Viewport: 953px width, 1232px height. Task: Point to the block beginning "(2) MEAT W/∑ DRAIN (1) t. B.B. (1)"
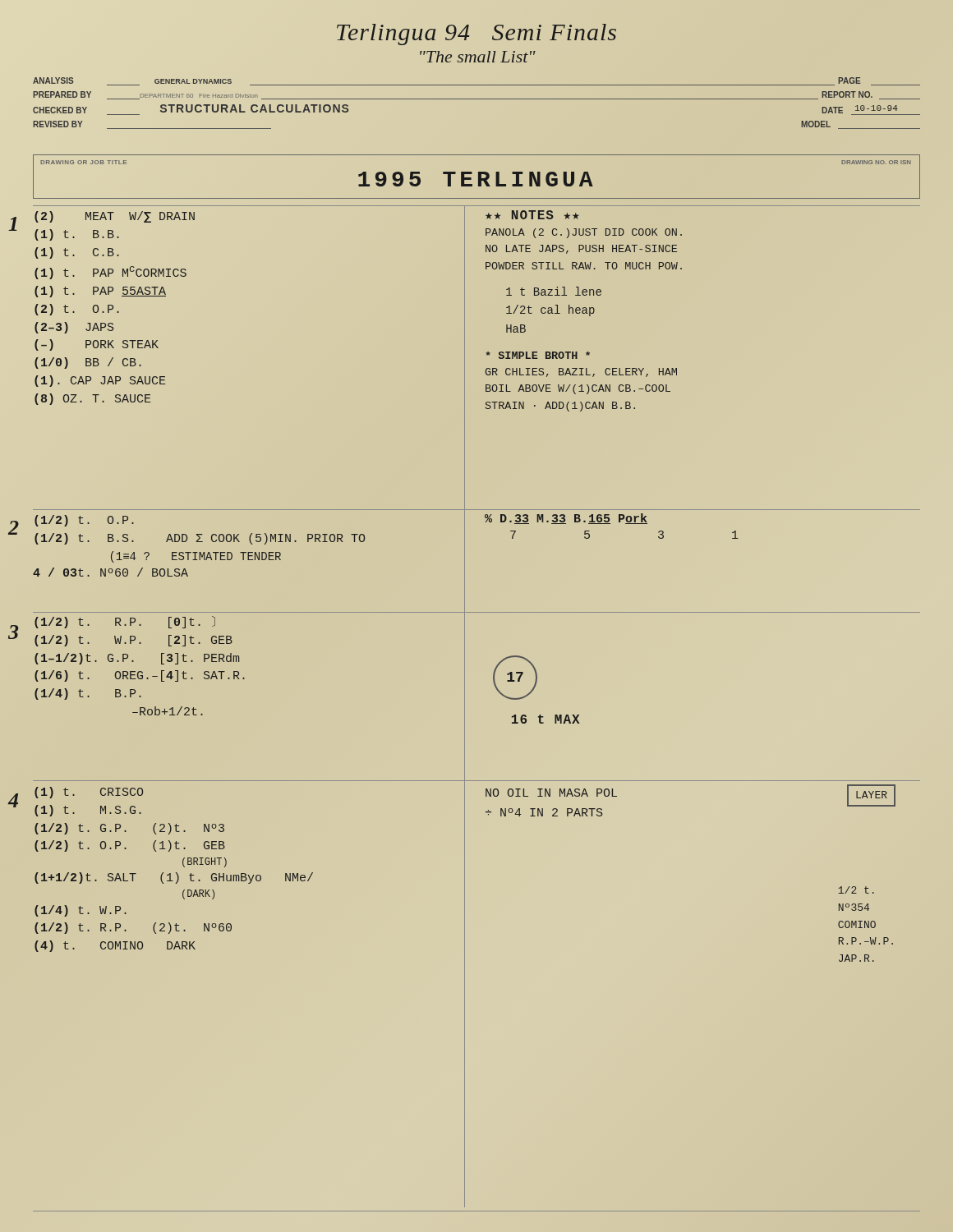pyautogui.click(x=115, y=308)
